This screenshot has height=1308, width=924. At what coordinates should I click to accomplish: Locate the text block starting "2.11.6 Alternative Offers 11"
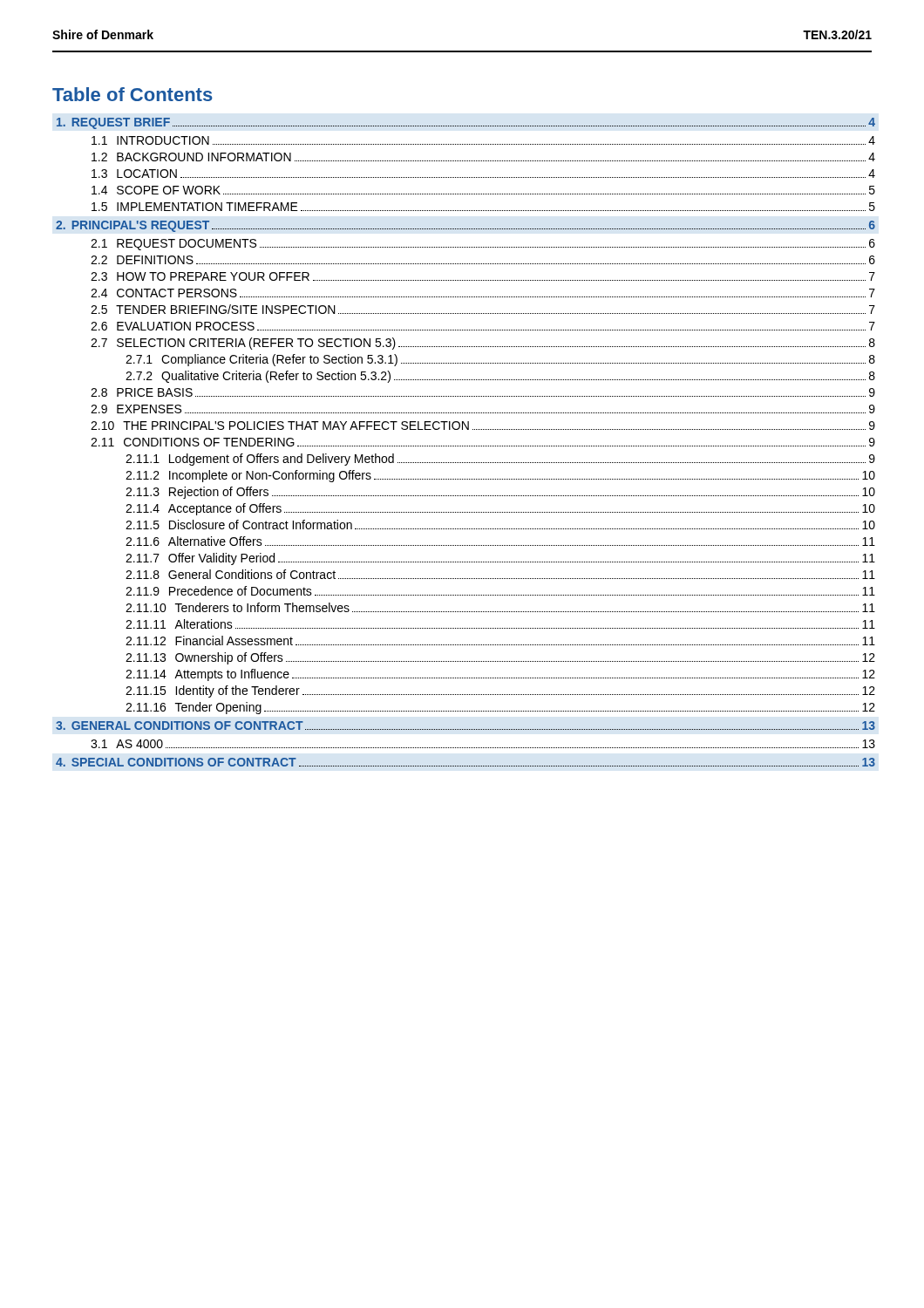(466, 541)
